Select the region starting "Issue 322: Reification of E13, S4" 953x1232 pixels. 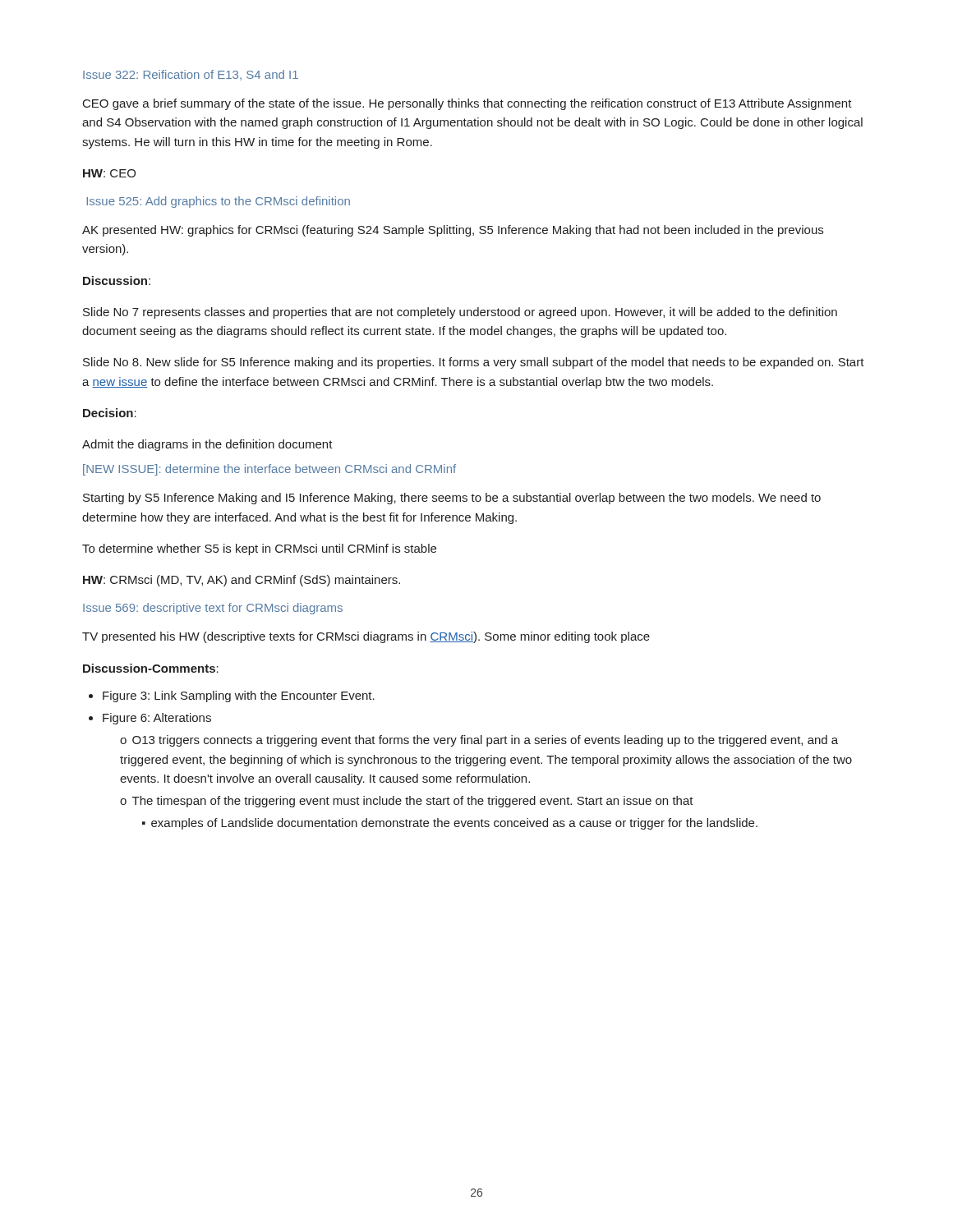pyautogui.click(x=191, y=75)
